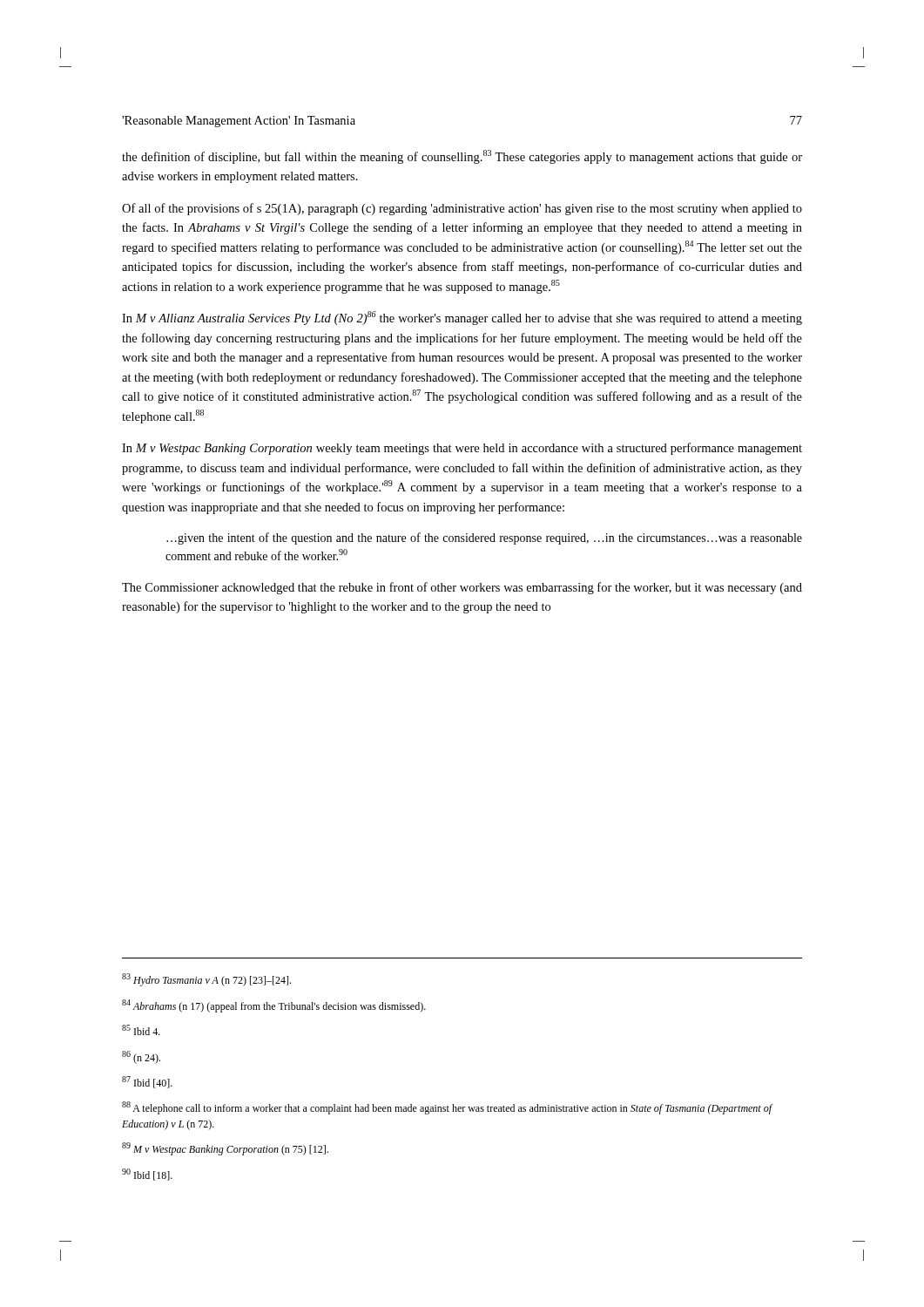The width and height of the screenshot is (924, 1307).
Task: Point to the text block starting "83 Hydro Tasmania v A (n 72)"
Action: pyautogui.click(x=206, y=980)
